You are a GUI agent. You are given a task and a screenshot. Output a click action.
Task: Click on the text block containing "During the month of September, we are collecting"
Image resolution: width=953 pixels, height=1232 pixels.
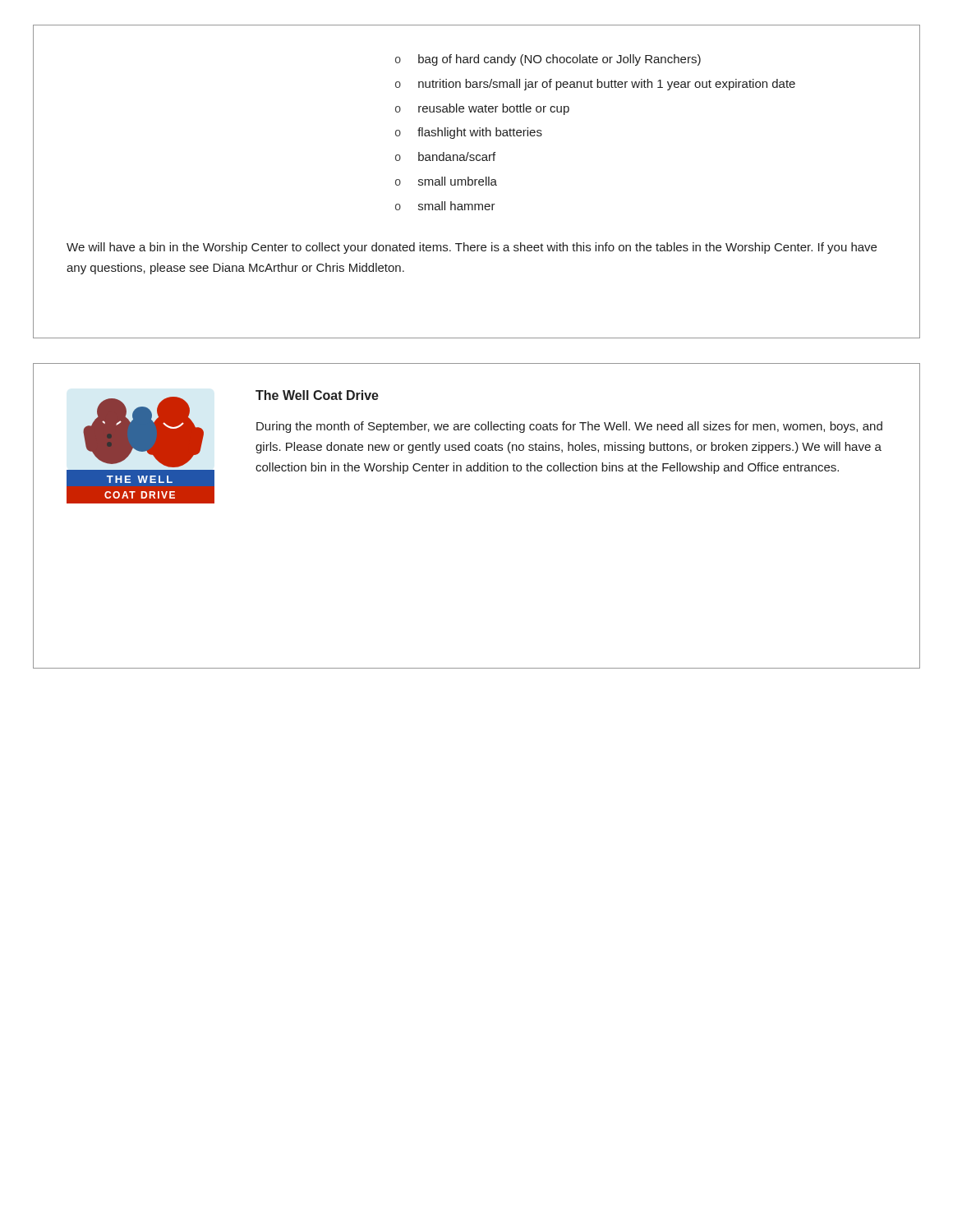(x=569, y=446)
